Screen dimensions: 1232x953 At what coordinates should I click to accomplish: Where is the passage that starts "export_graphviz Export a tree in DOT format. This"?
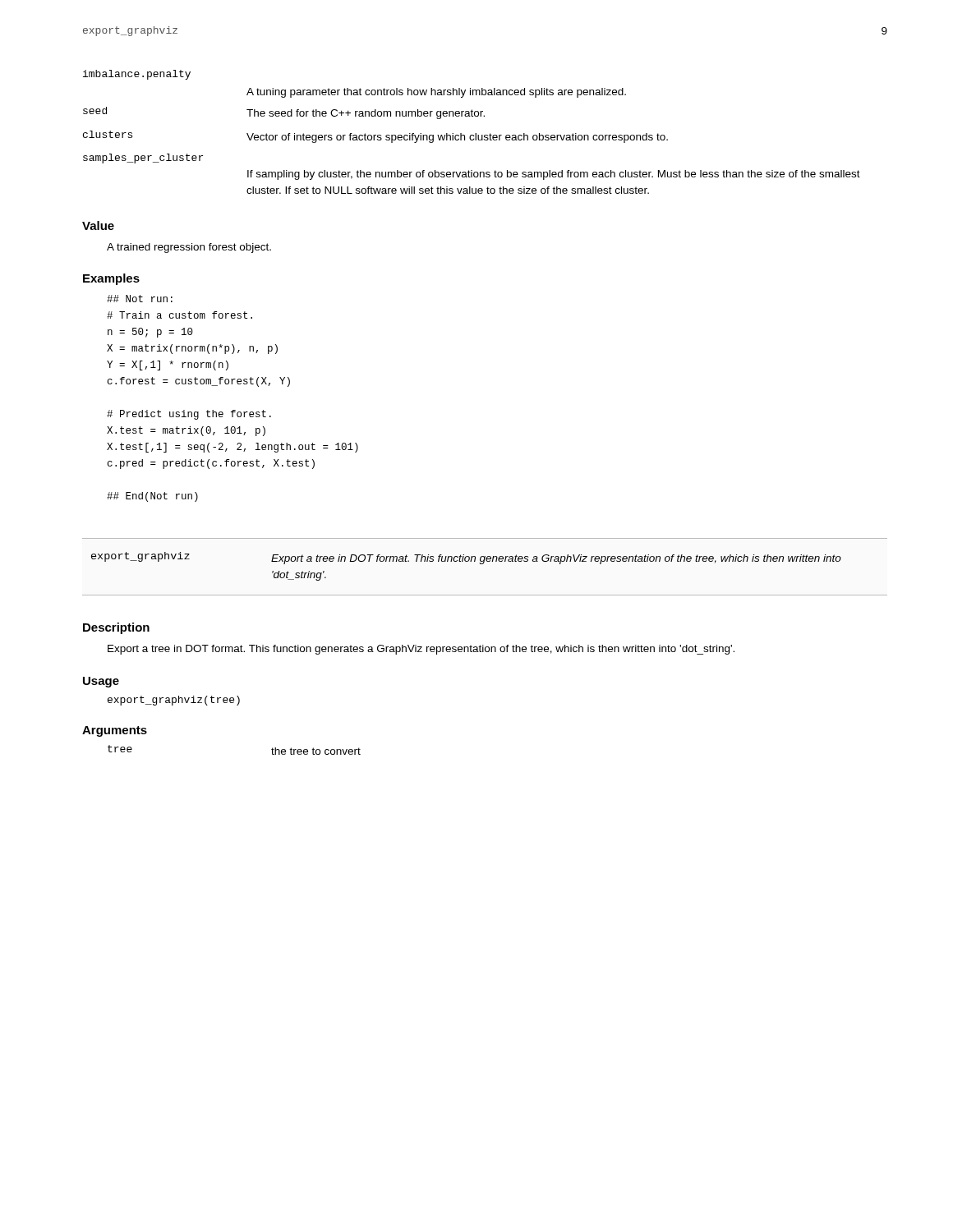click(x=485, y=566)
